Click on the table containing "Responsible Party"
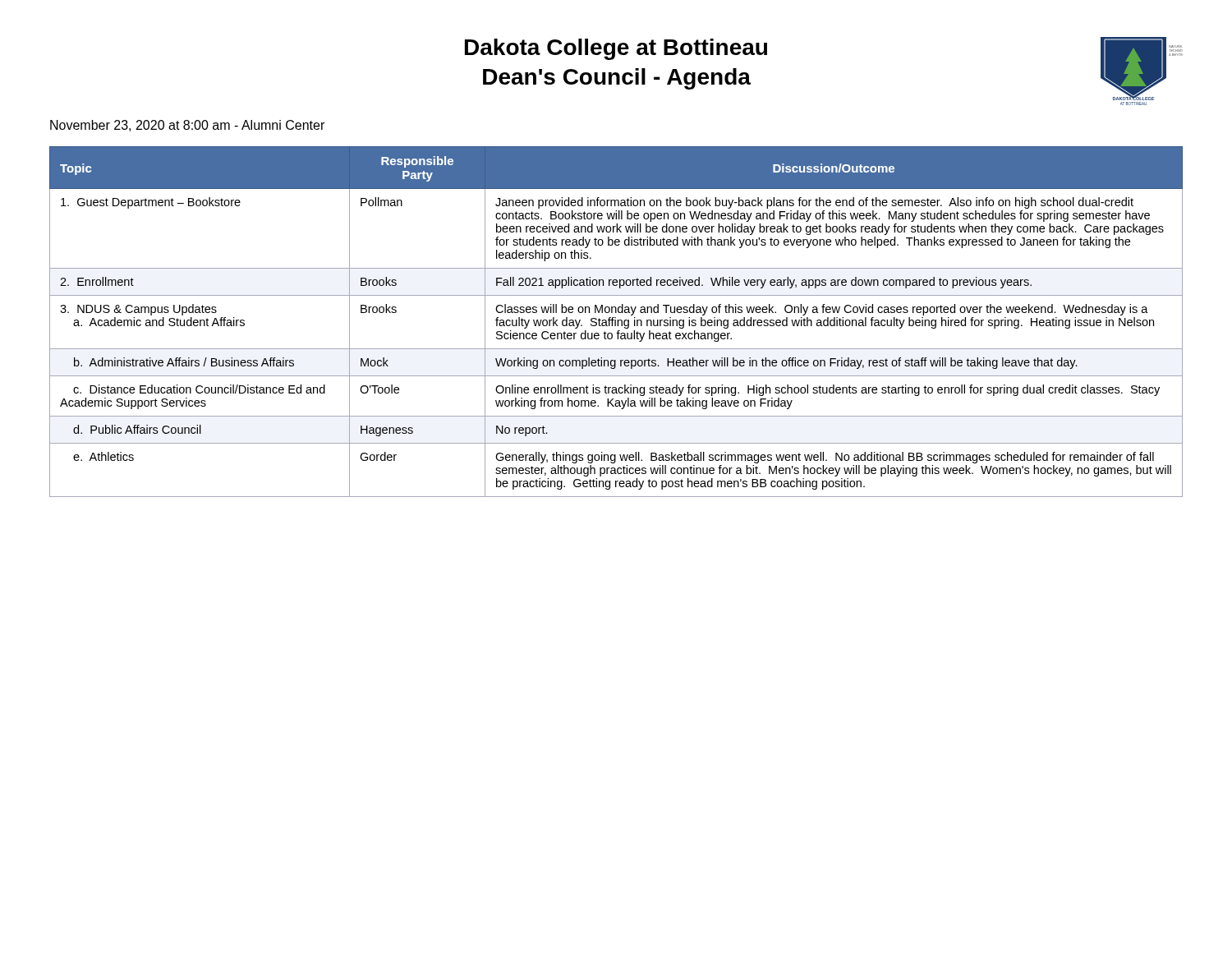This screenshot has width=1232, height=953. point(616,322)
